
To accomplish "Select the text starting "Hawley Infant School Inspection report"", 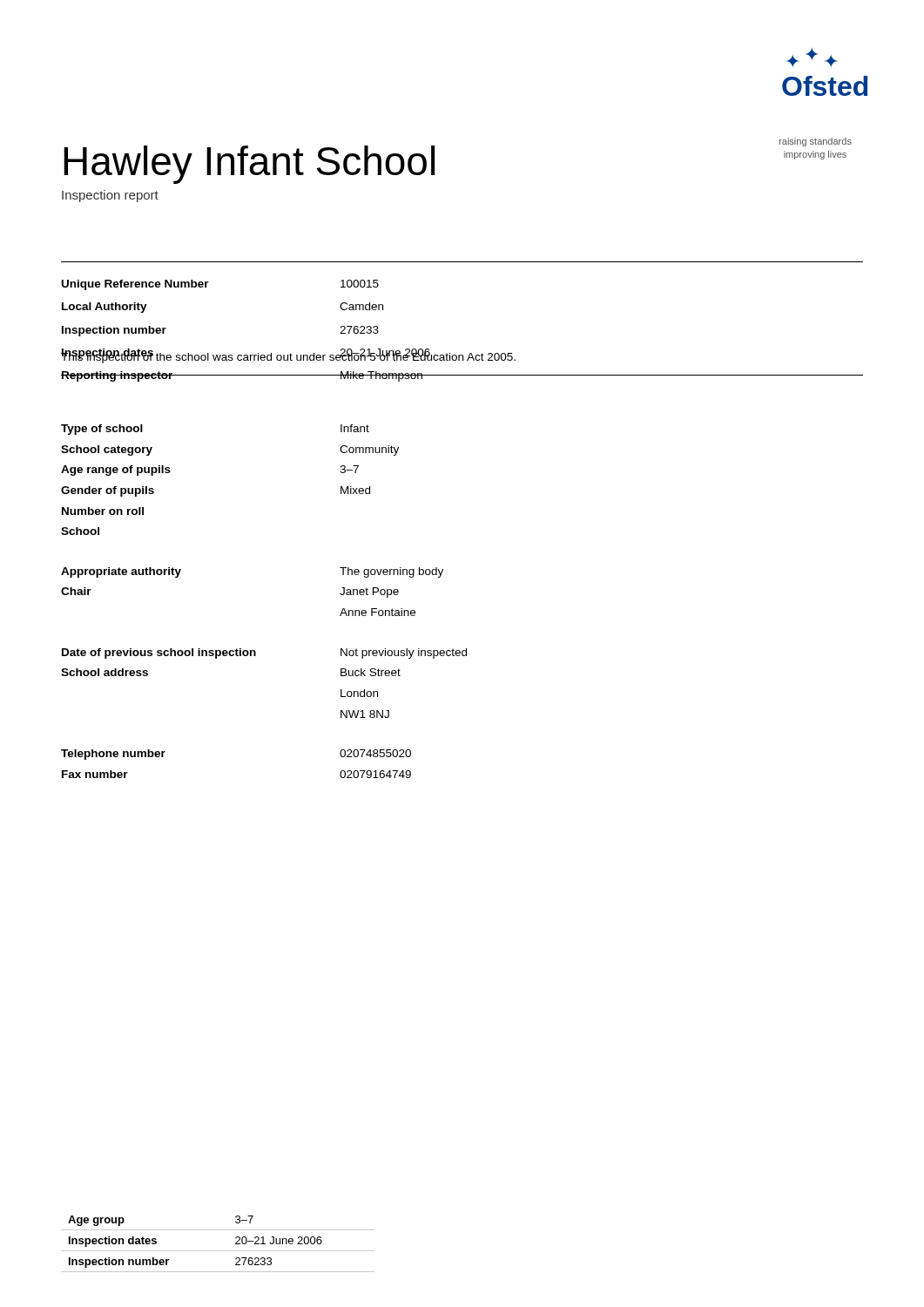I will (x=397, y=171).
